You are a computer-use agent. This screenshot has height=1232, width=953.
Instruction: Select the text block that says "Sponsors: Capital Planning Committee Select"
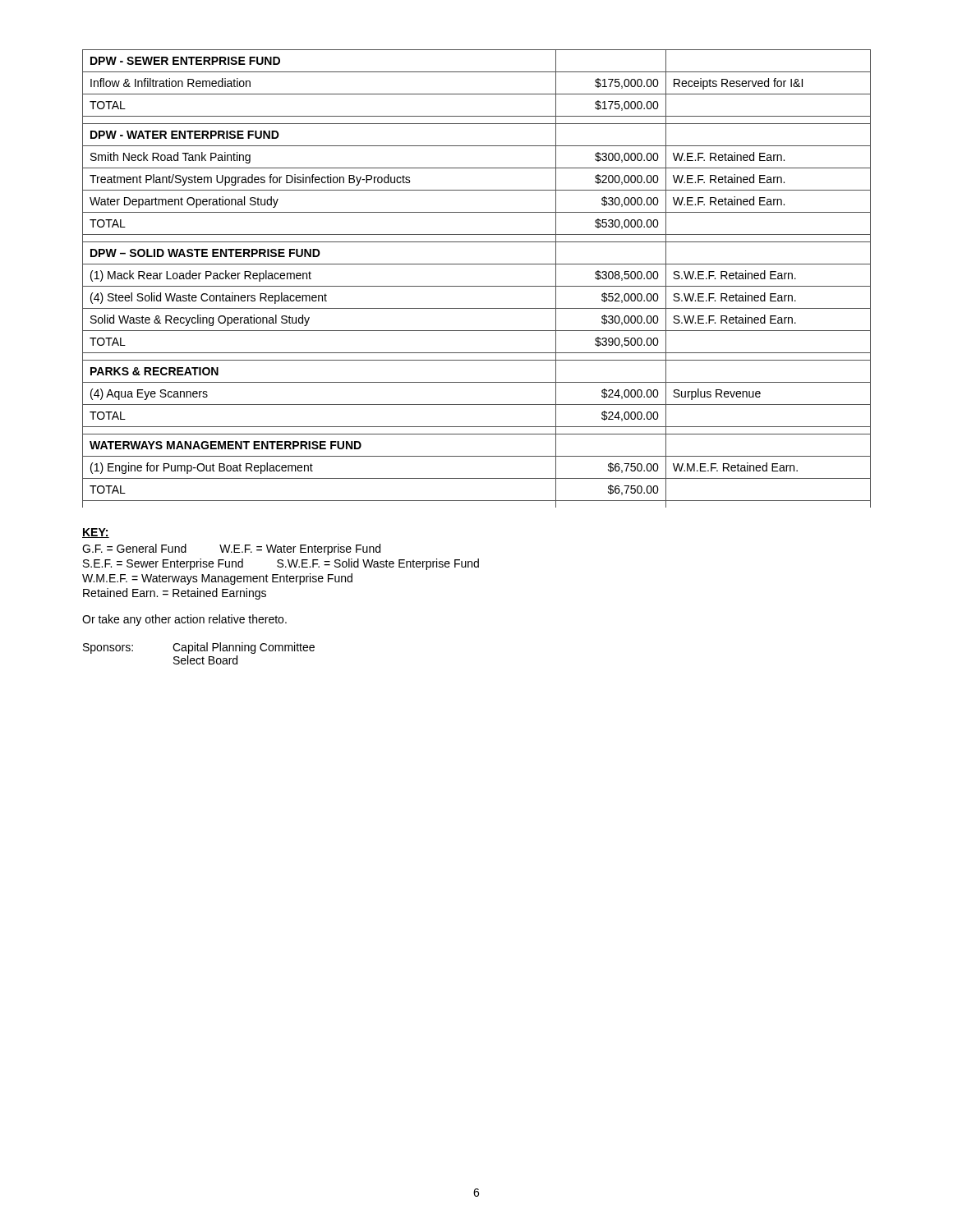click(x=199, y=654)
